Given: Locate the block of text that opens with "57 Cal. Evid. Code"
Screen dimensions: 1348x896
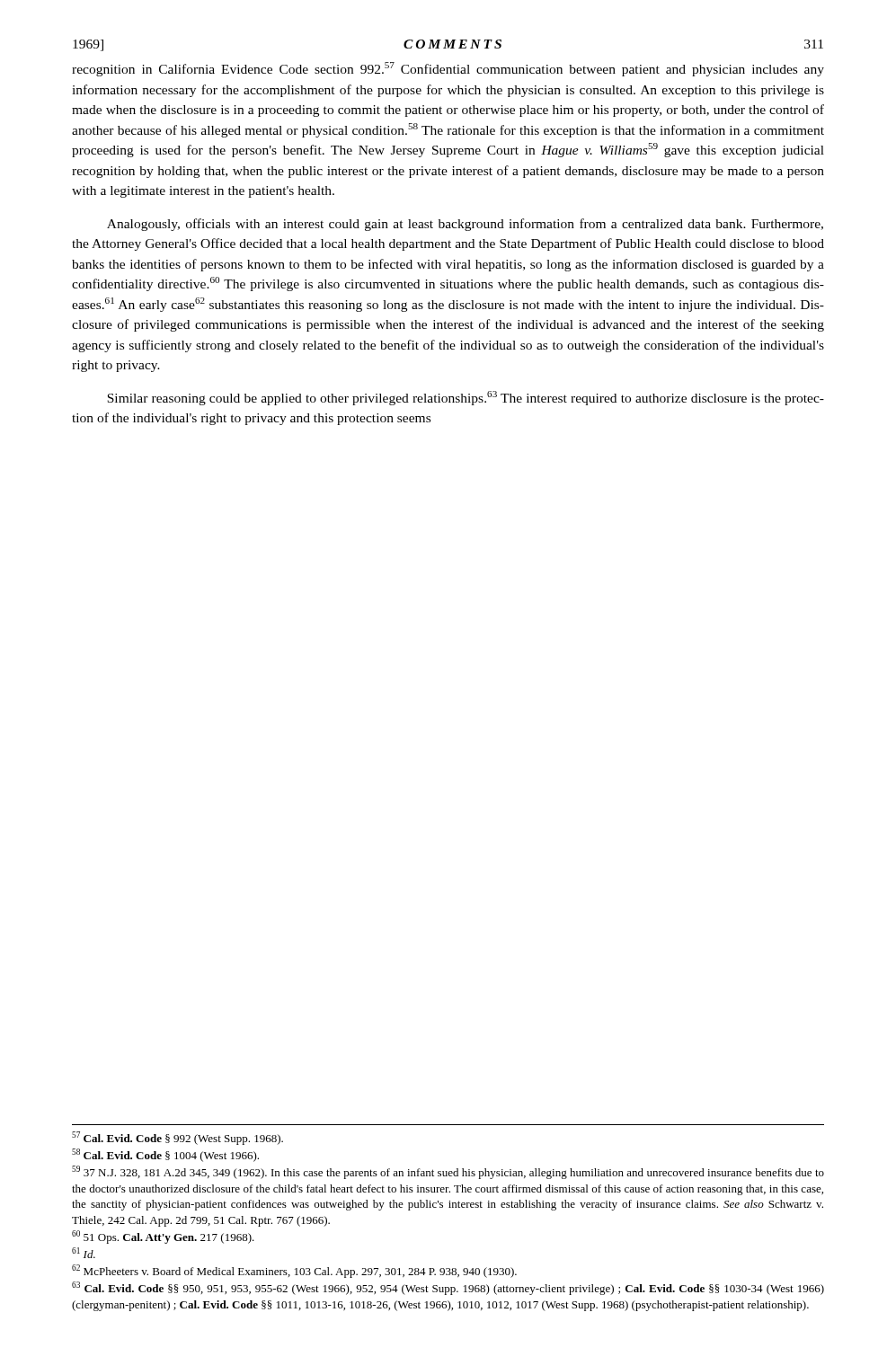Looking at the screenshot, I should click(178, 1137).
